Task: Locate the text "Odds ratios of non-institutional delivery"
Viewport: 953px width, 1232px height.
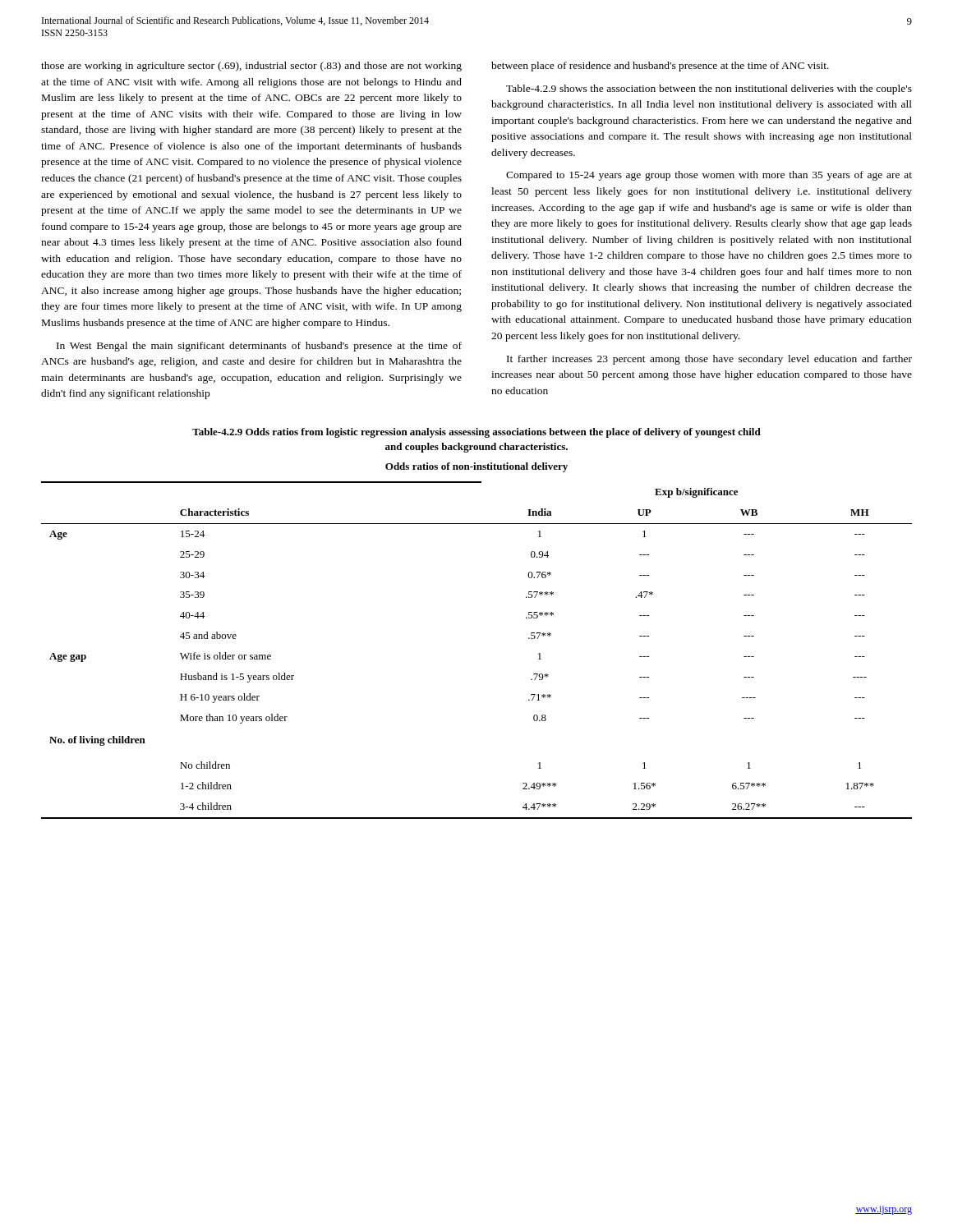Action: [476, 466]
